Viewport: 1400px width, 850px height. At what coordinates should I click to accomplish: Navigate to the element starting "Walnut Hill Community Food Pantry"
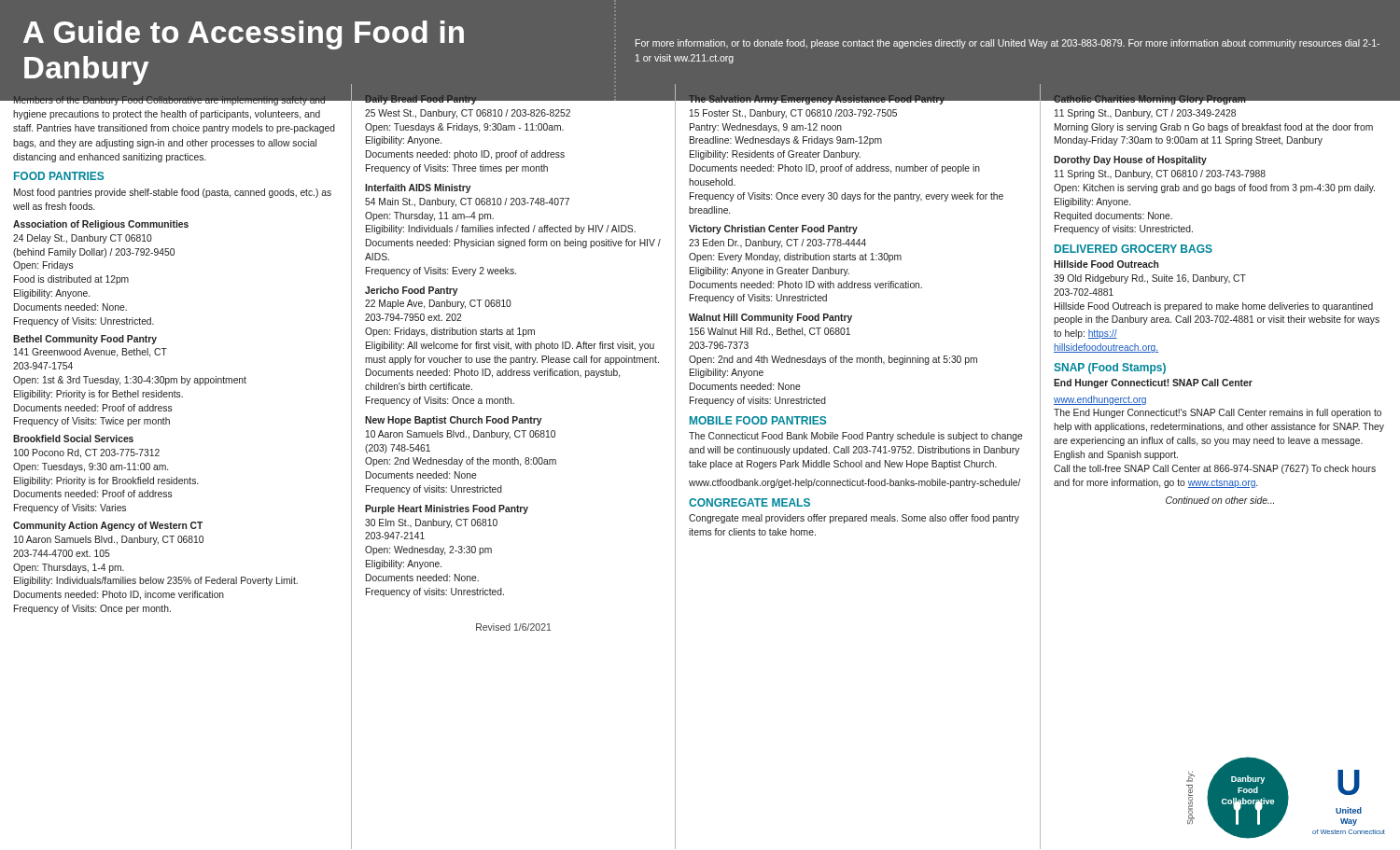pyautogui.click(x=833, y=359)
